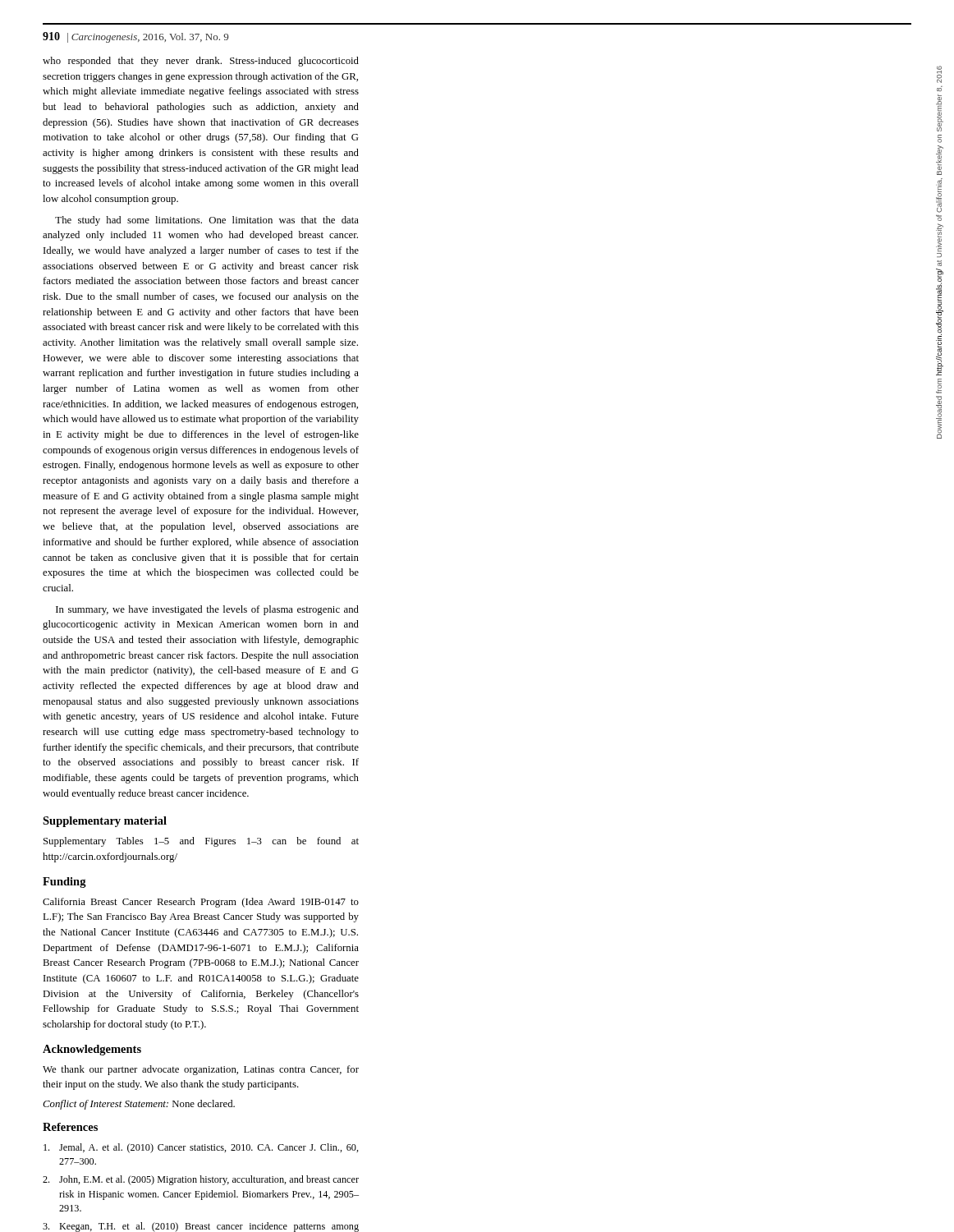Locate the block of text that opens with "Supplementary Tables 1–5 and"
This screenshot has height=1232, width=954.
click(201, 849)
